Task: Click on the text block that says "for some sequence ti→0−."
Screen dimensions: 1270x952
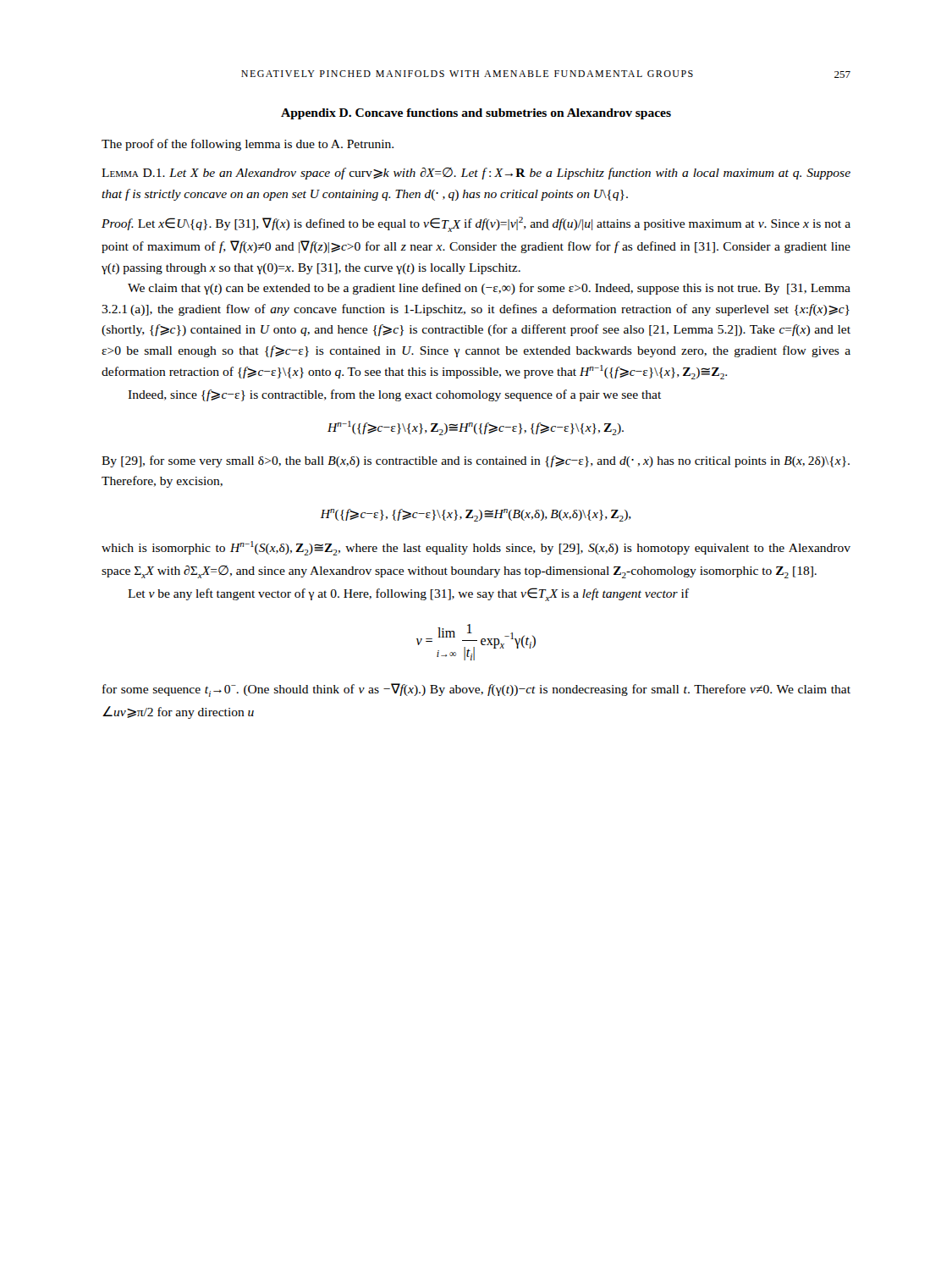Action: [x=476, y=701]
